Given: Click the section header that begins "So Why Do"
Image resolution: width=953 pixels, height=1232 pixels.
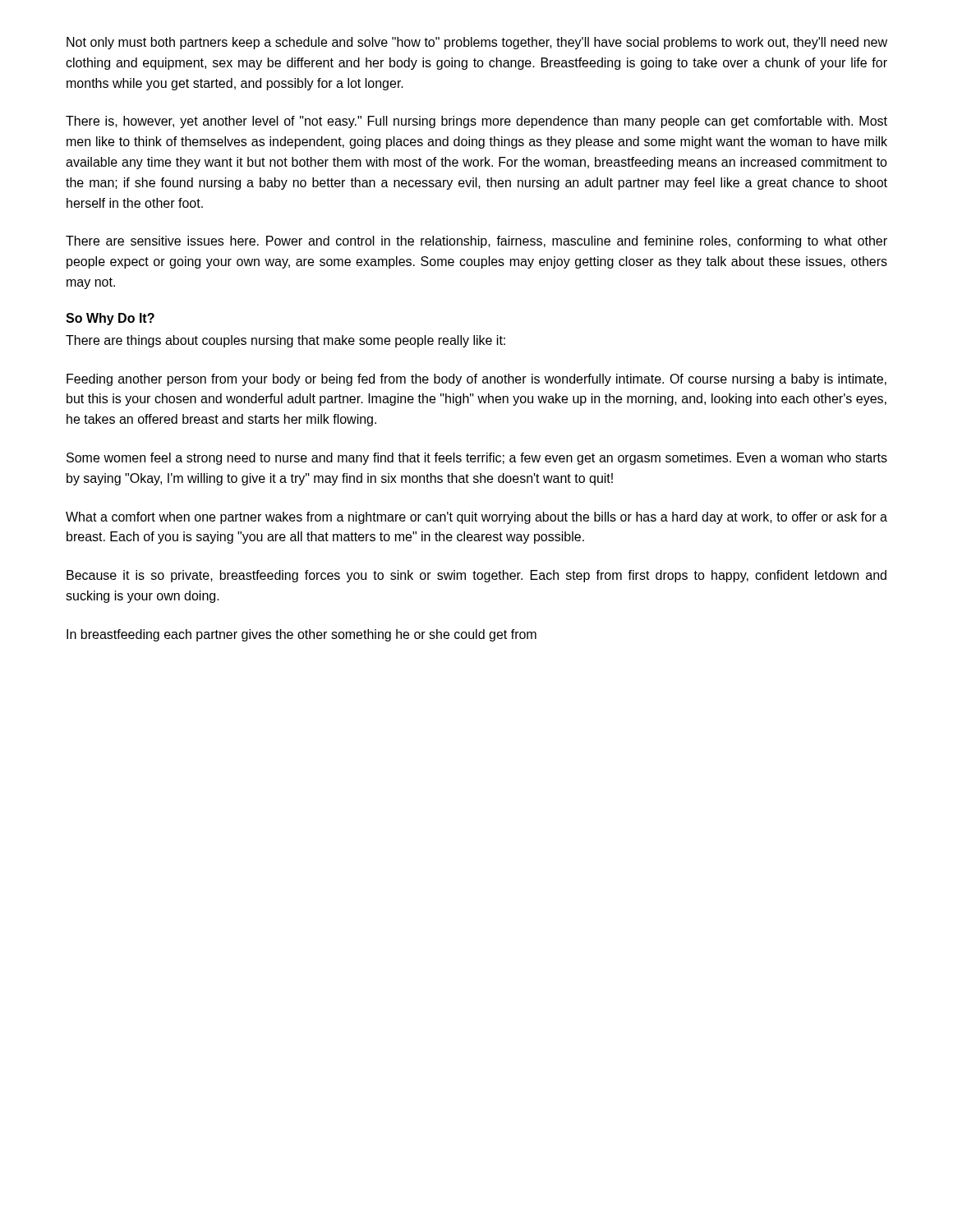Looking at the screenshot, I should (110, 318).
